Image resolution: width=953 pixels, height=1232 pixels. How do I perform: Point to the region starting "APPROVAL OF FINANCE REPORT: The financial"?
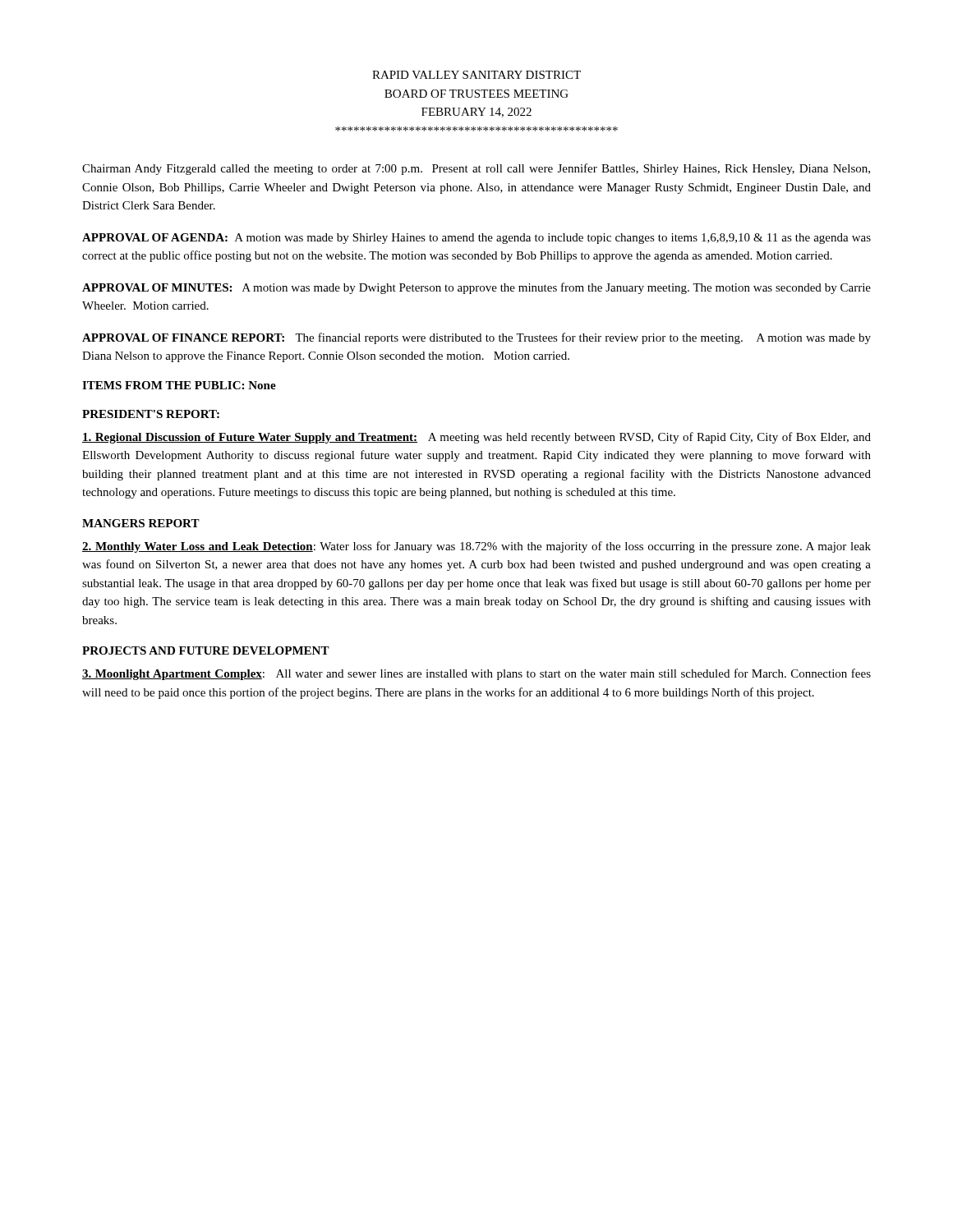coord(476,346)
